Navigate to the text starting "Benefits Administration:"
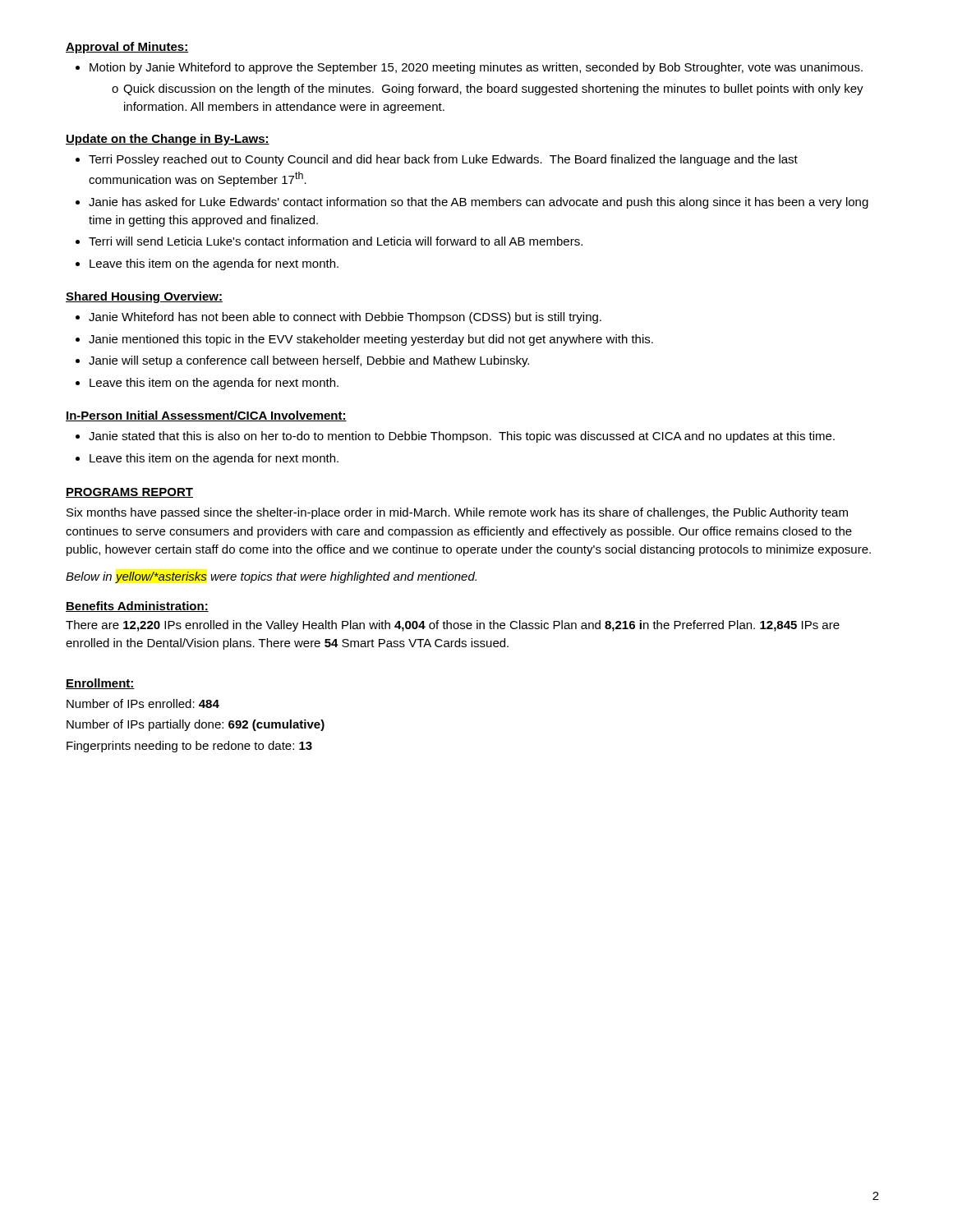The width and height of the screenshot is (953, 1232). click(137, 605)
